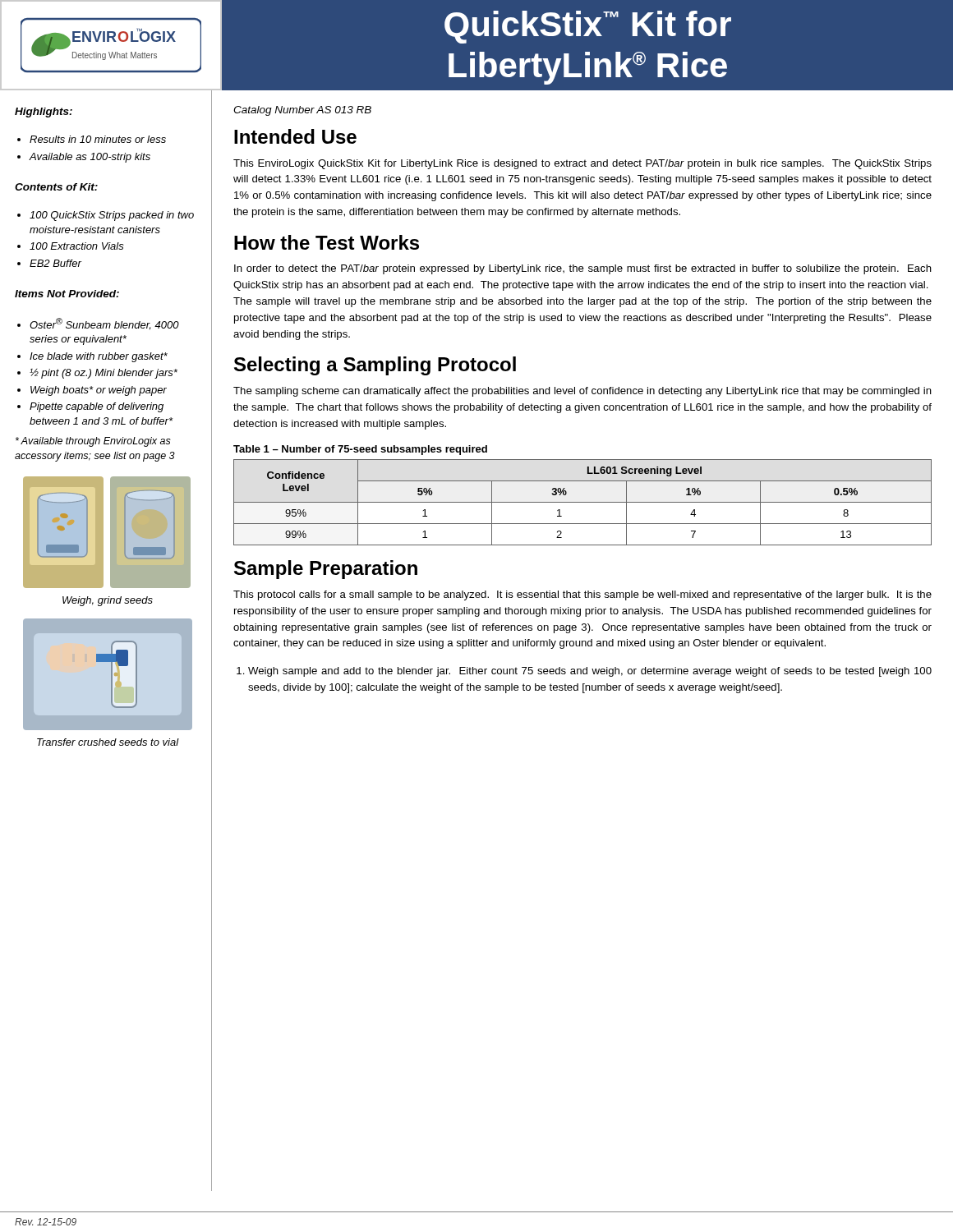
Task: Navigate to the passage starting "Catalog Number AS 013"
Action: click(x=302, y=111)
